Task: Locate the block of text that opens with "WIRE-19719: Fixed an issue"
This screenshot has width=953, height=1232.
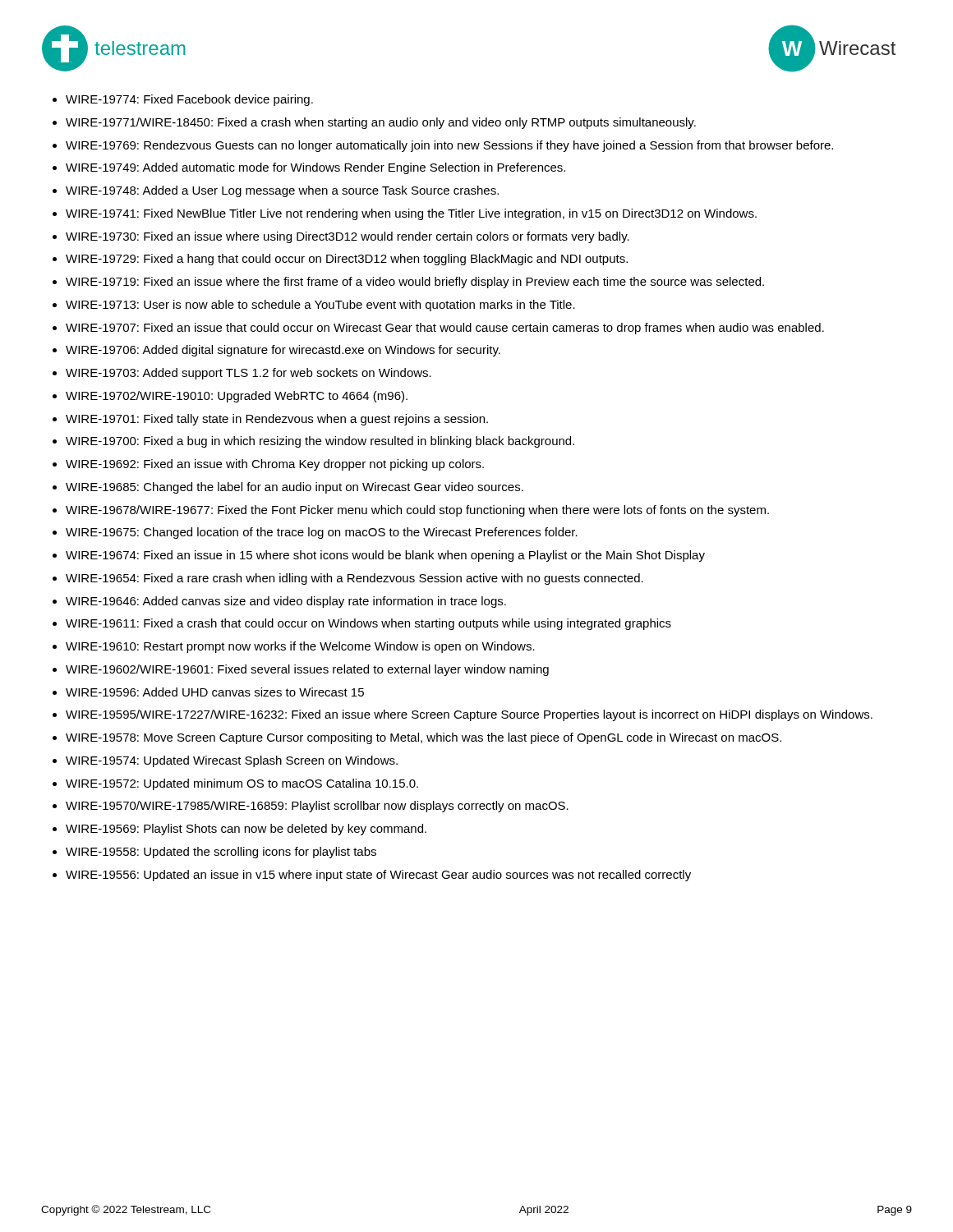Action: pyautogui.click(x=415, y=281)
